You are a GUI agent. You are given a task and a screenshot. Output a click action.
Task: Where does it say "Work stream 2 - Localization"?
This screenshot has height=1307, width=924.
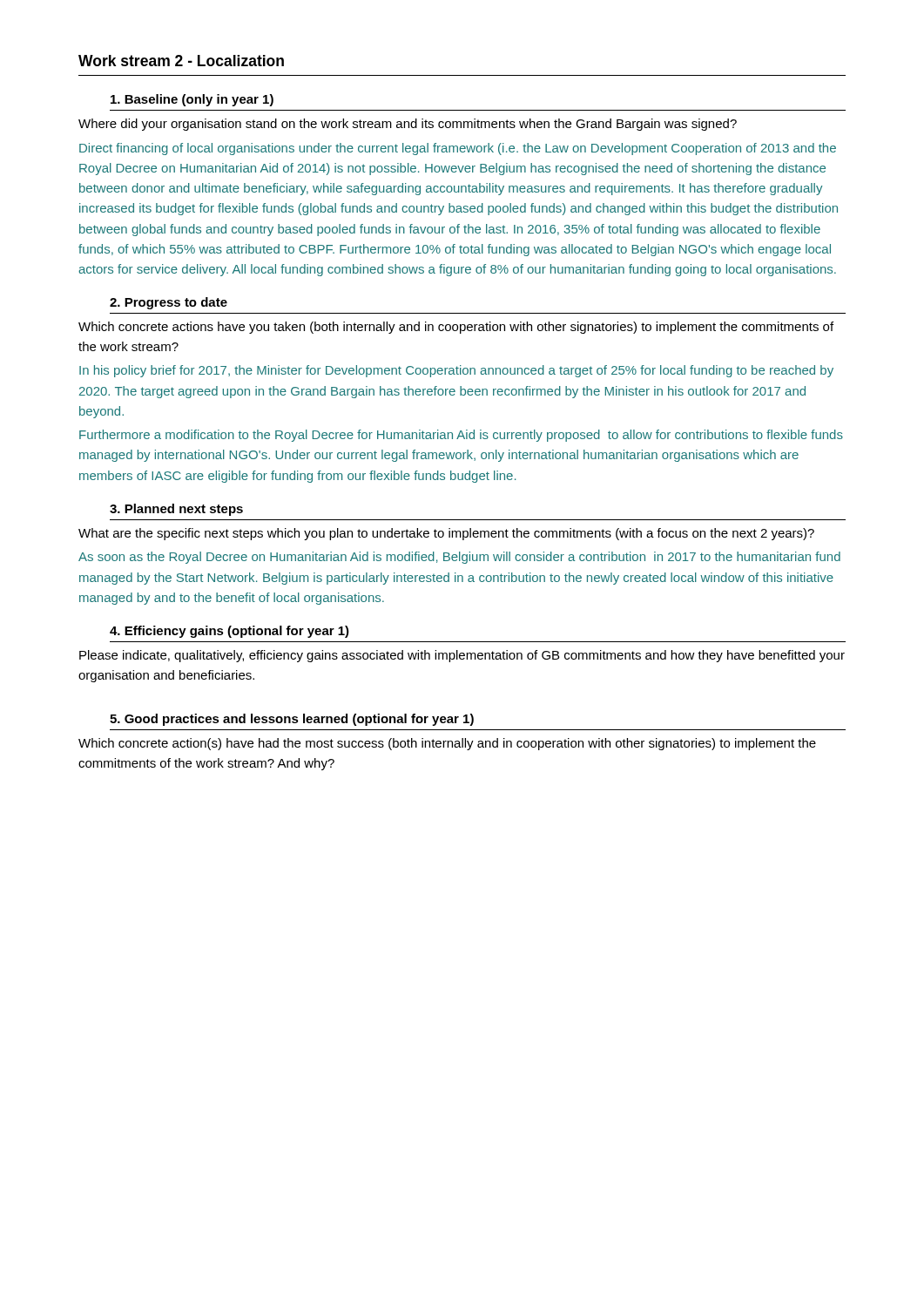182,61
